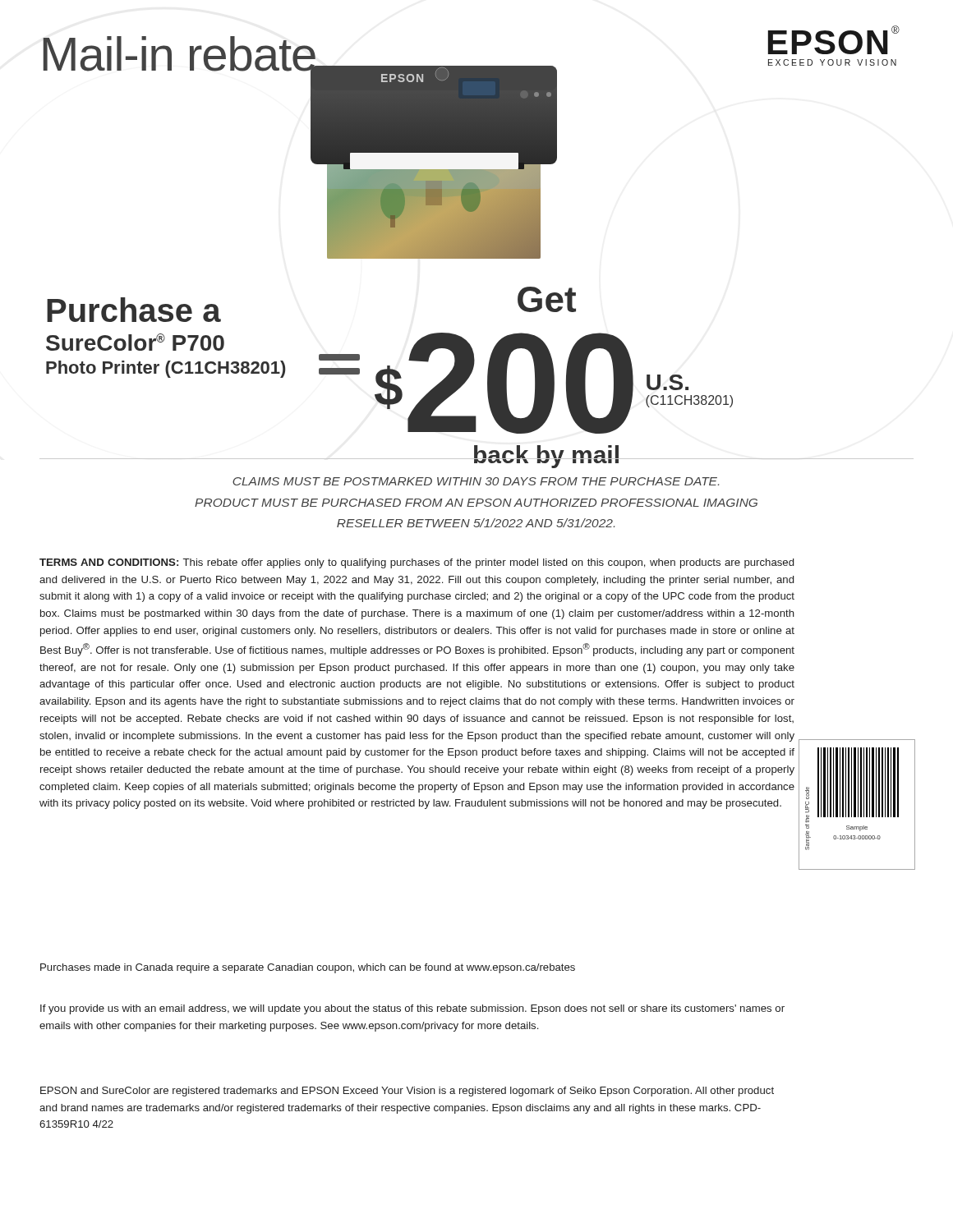Find the logo
This screenshot has width=953, height=1232.
(840, 47)
